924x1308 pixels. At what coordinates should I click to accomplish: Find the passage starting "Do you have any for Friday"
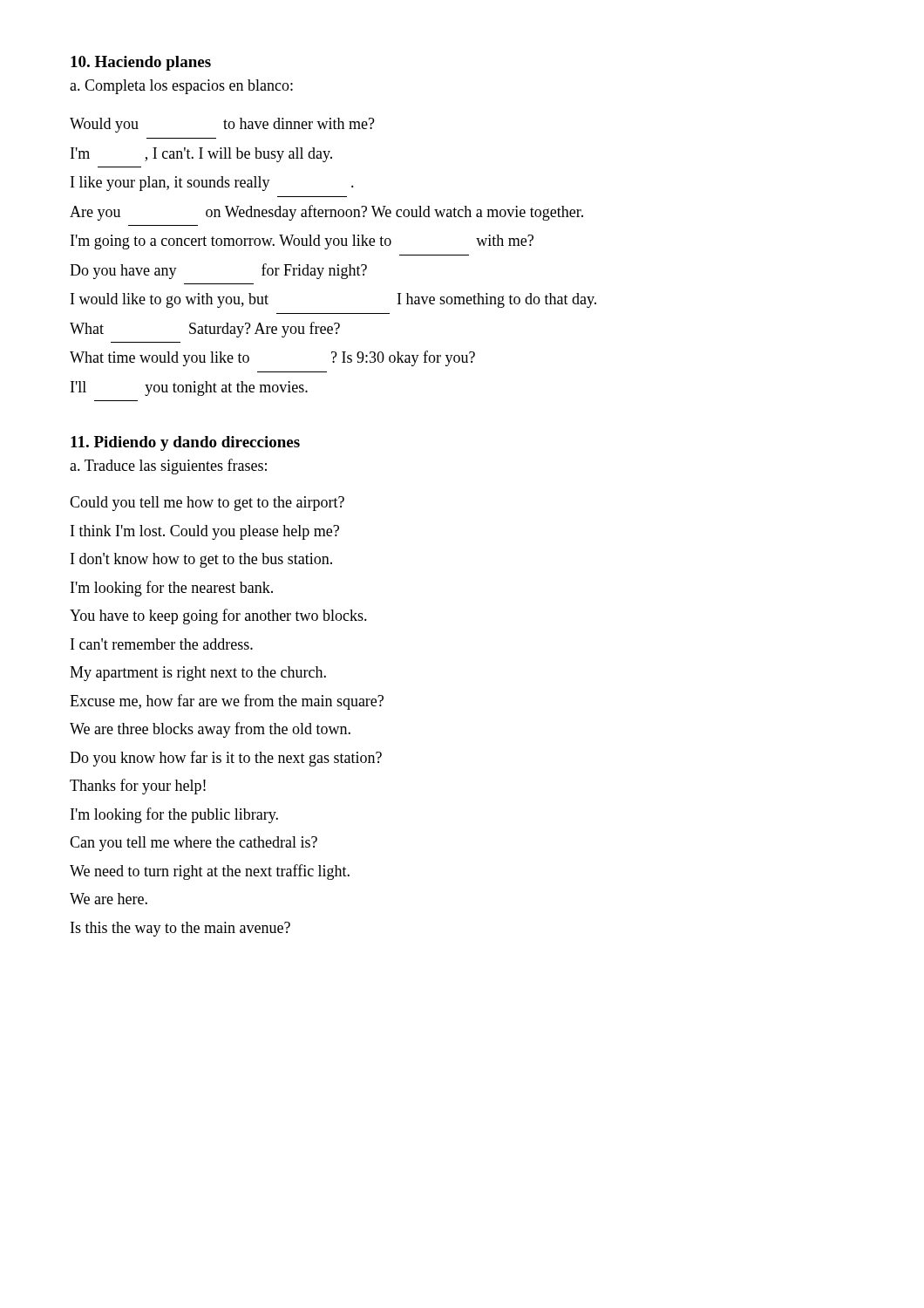click(x=219, y=273)
